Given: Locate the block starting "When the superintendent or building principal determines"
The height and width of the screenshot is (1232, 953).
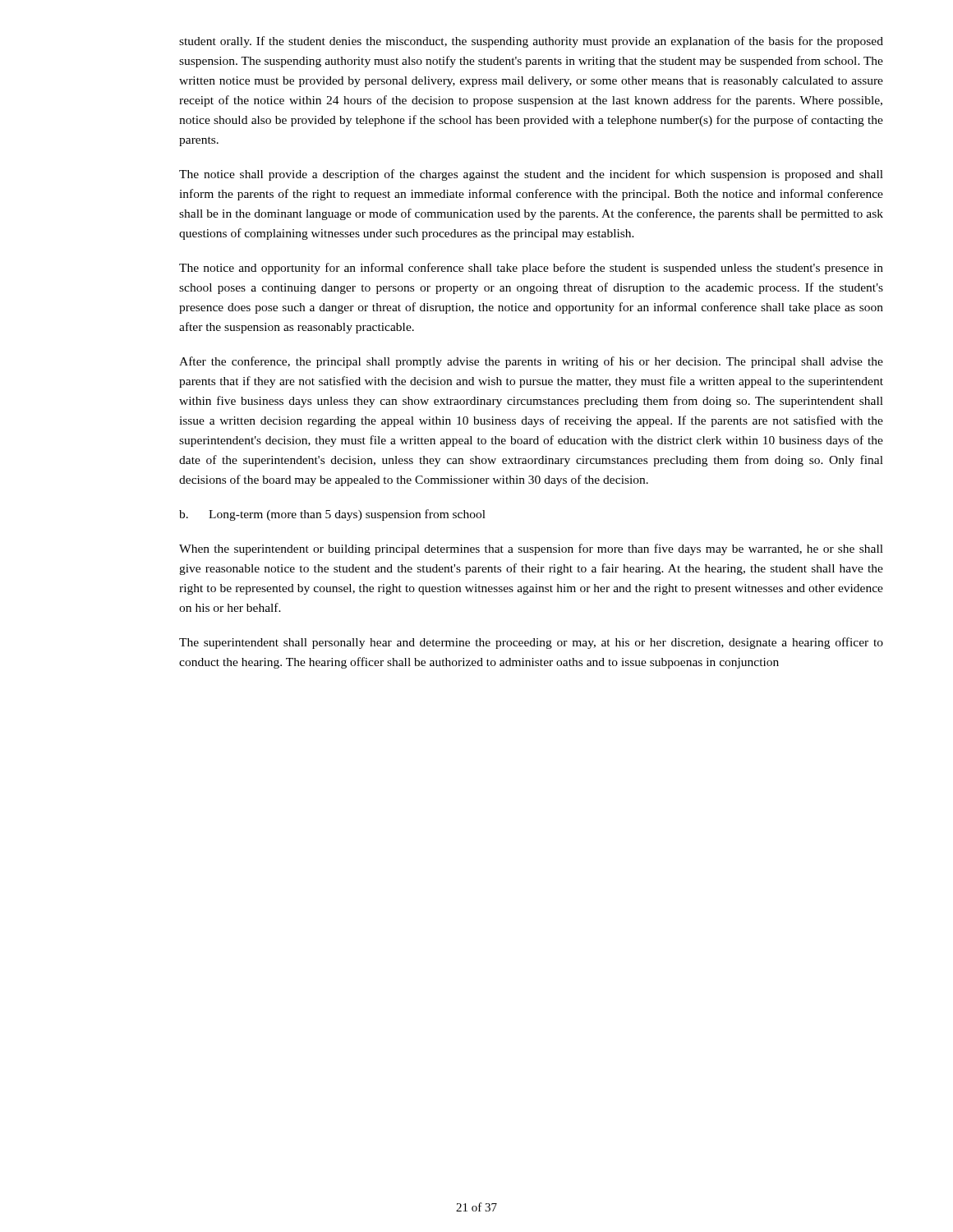Looking at the screenshot, I should (531, 578).
